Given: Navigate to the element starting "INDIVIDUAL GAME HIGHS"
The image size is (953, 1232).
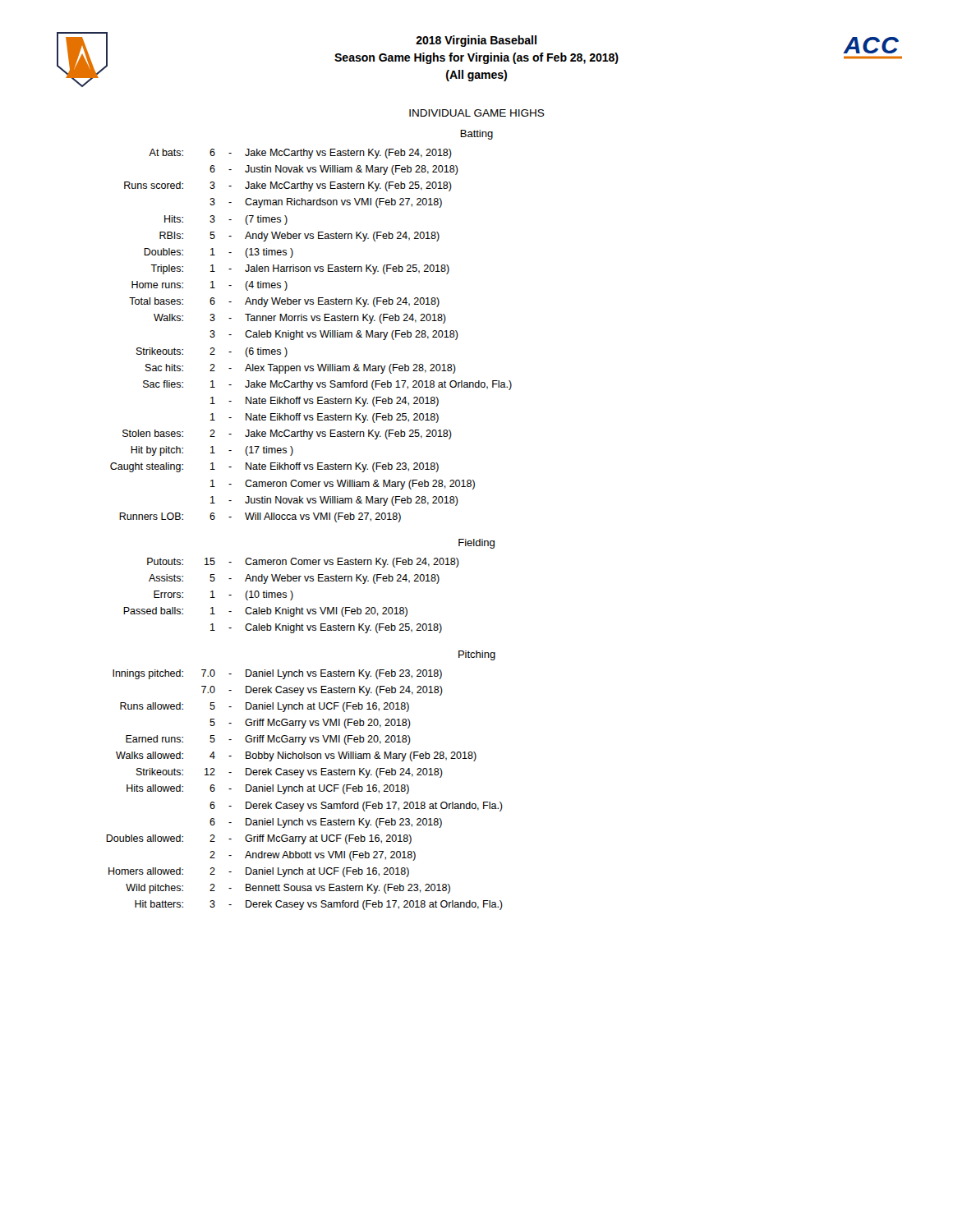Looking at the screenshot, I should pos(476,113).
